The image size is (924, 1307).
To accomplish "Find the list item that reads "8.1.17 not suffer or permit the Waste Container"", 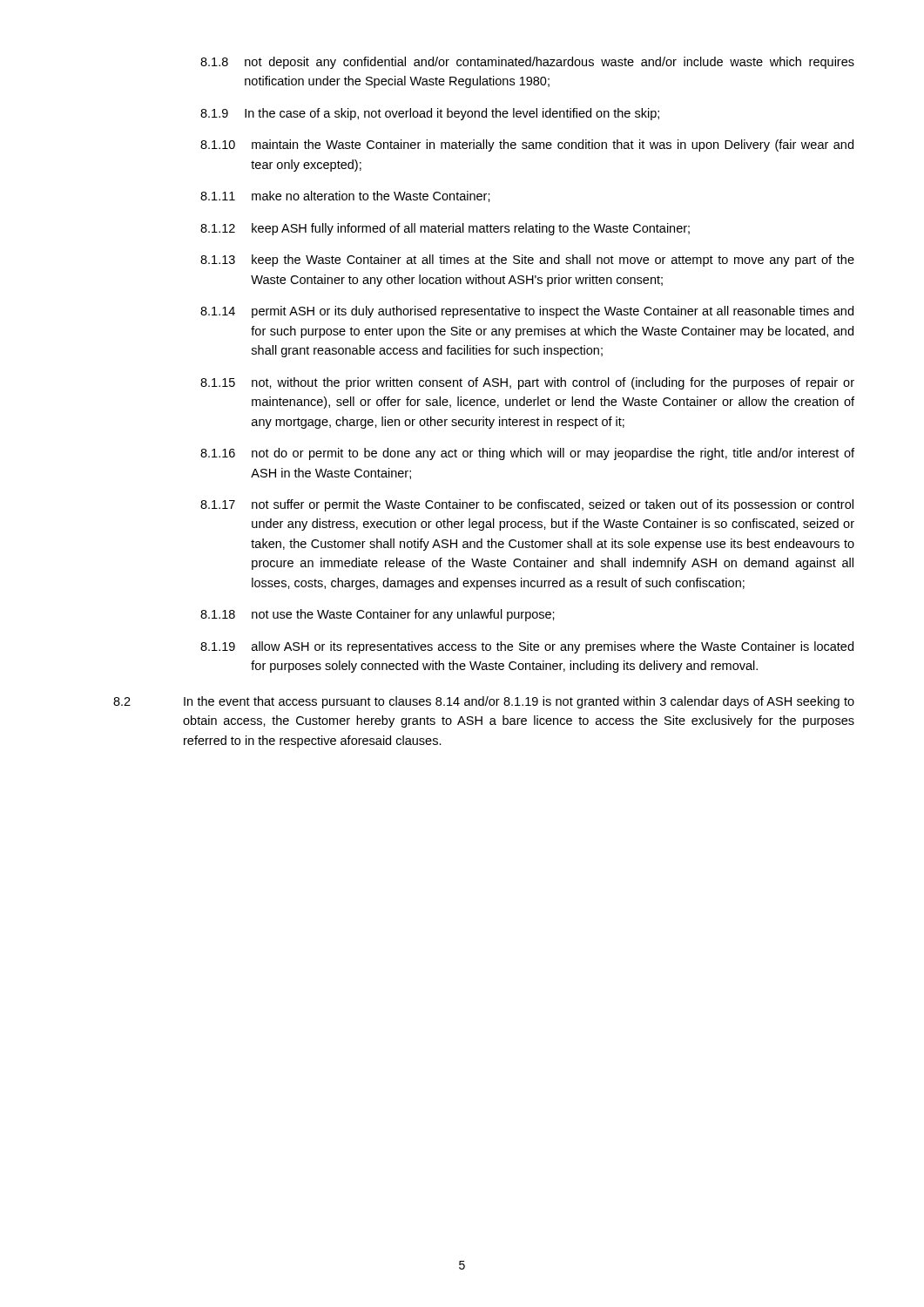I will (484, 544).
